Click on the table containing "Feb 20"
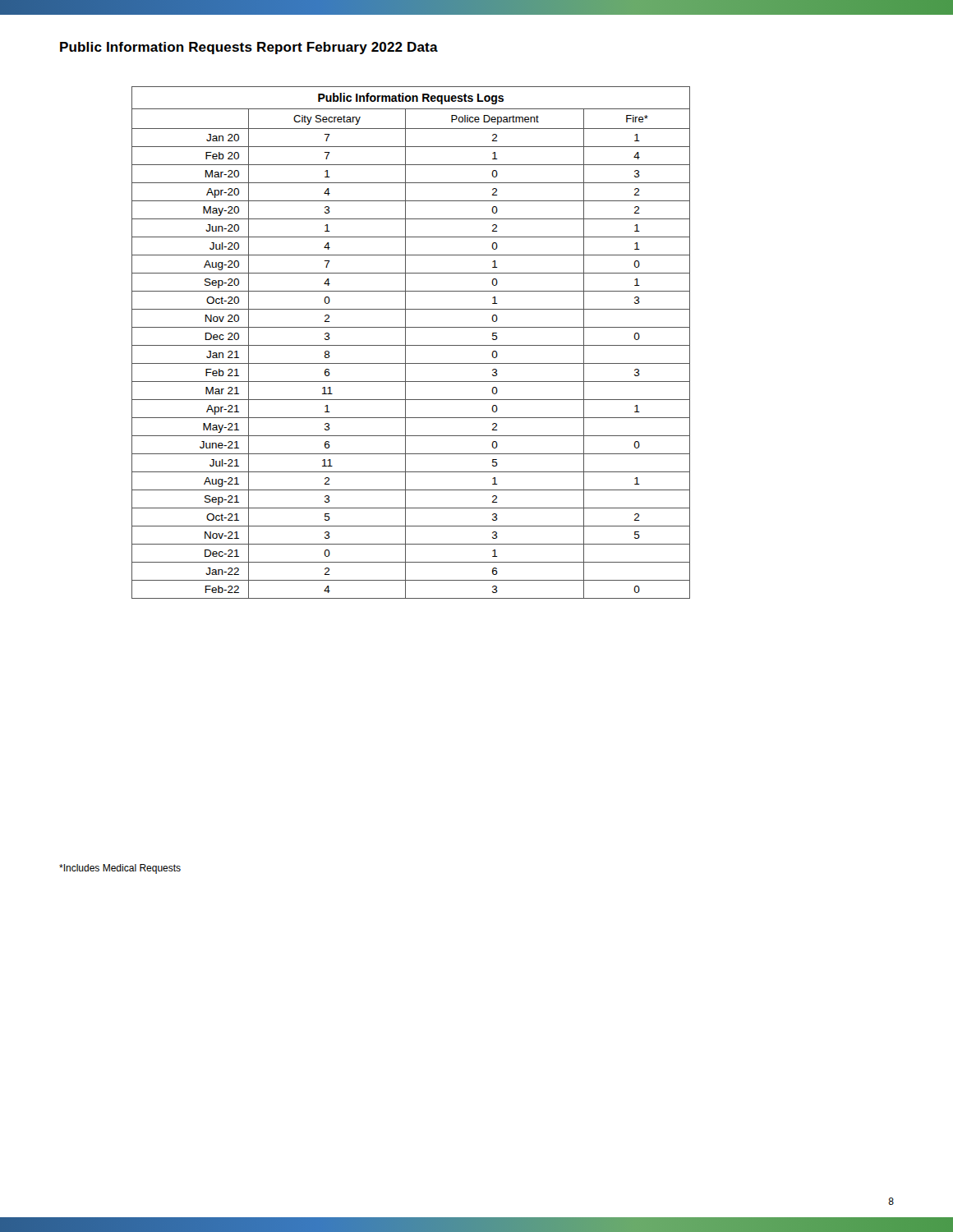This screenshot has height=1232, width=953. tap(509, 342)
